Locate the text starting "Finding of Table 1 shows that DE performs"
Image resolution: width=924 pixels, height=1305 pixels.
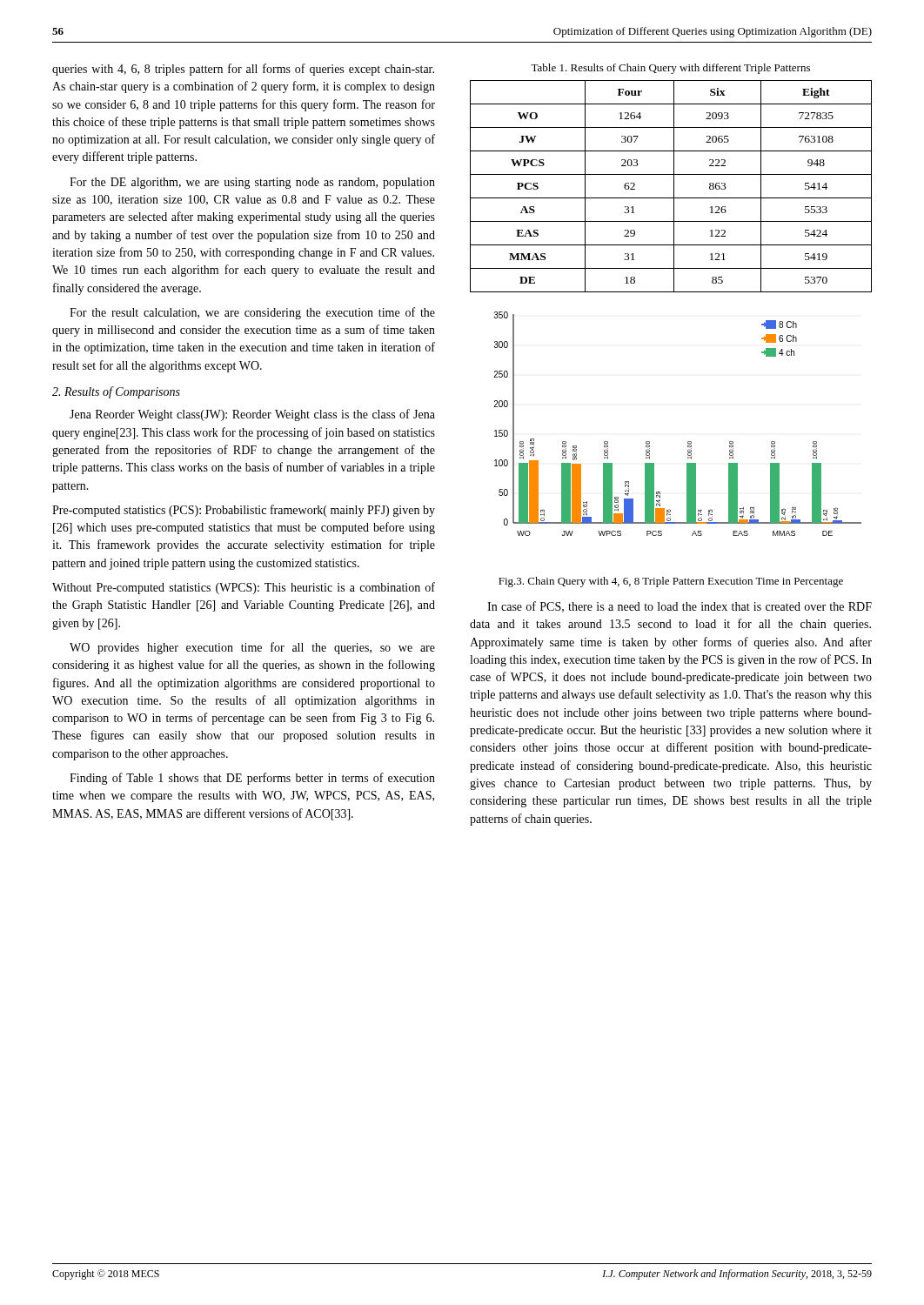pyautogui.click(x=244, y=796)
